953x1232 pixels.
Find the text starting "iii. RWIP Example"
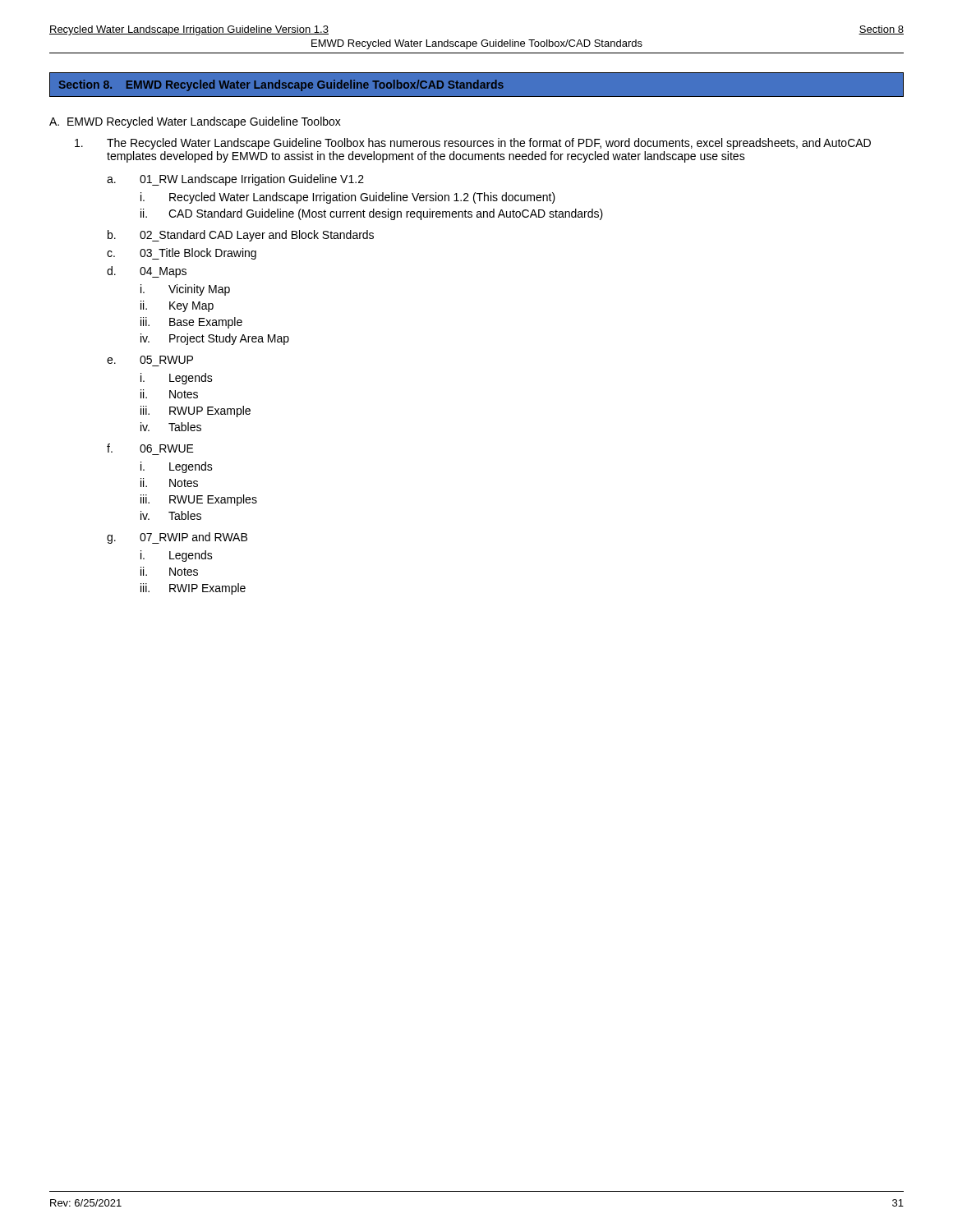pos(193,588)
